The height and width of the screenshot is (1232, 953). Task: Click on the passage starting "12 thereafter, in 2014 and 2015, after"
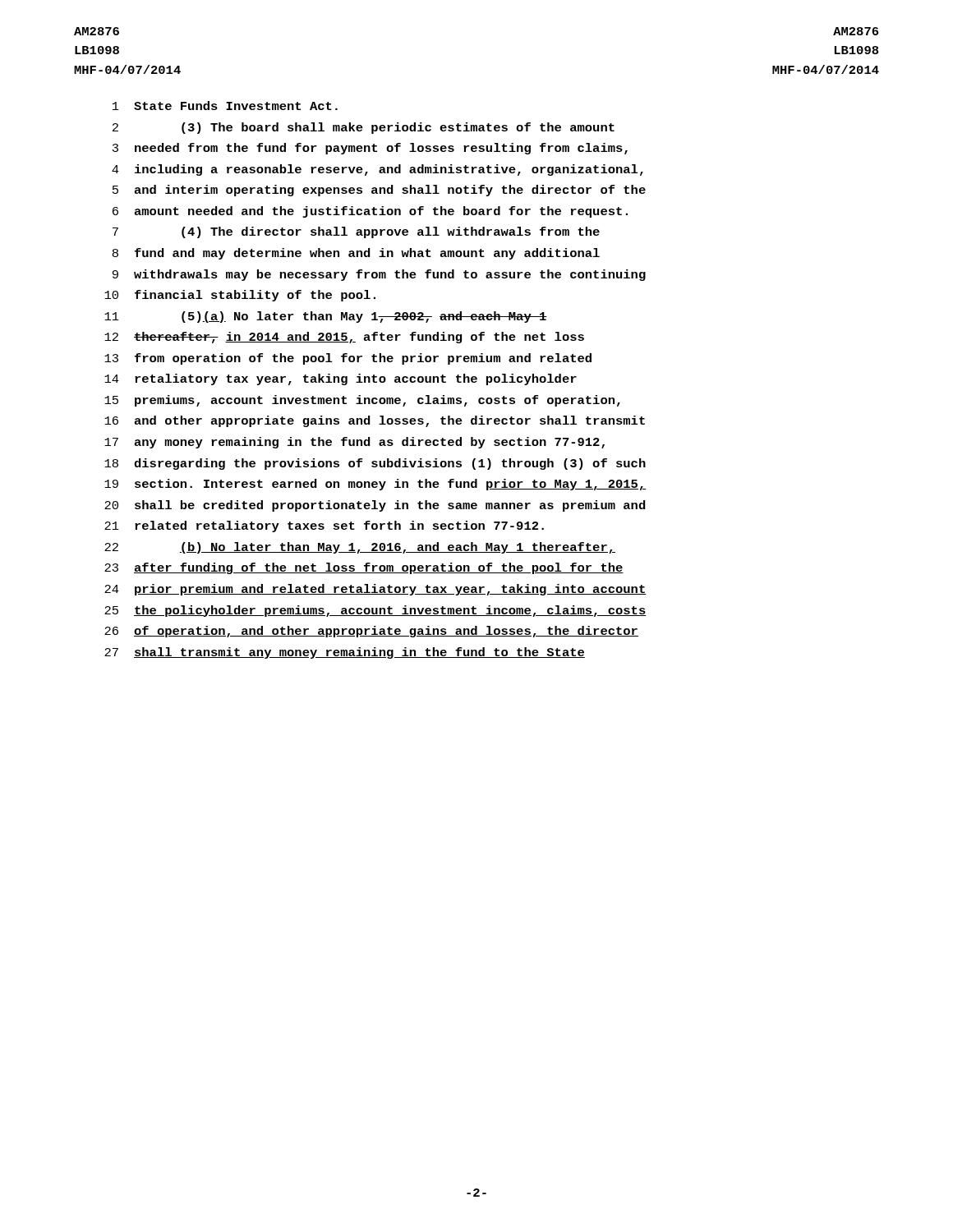point(476,338)
